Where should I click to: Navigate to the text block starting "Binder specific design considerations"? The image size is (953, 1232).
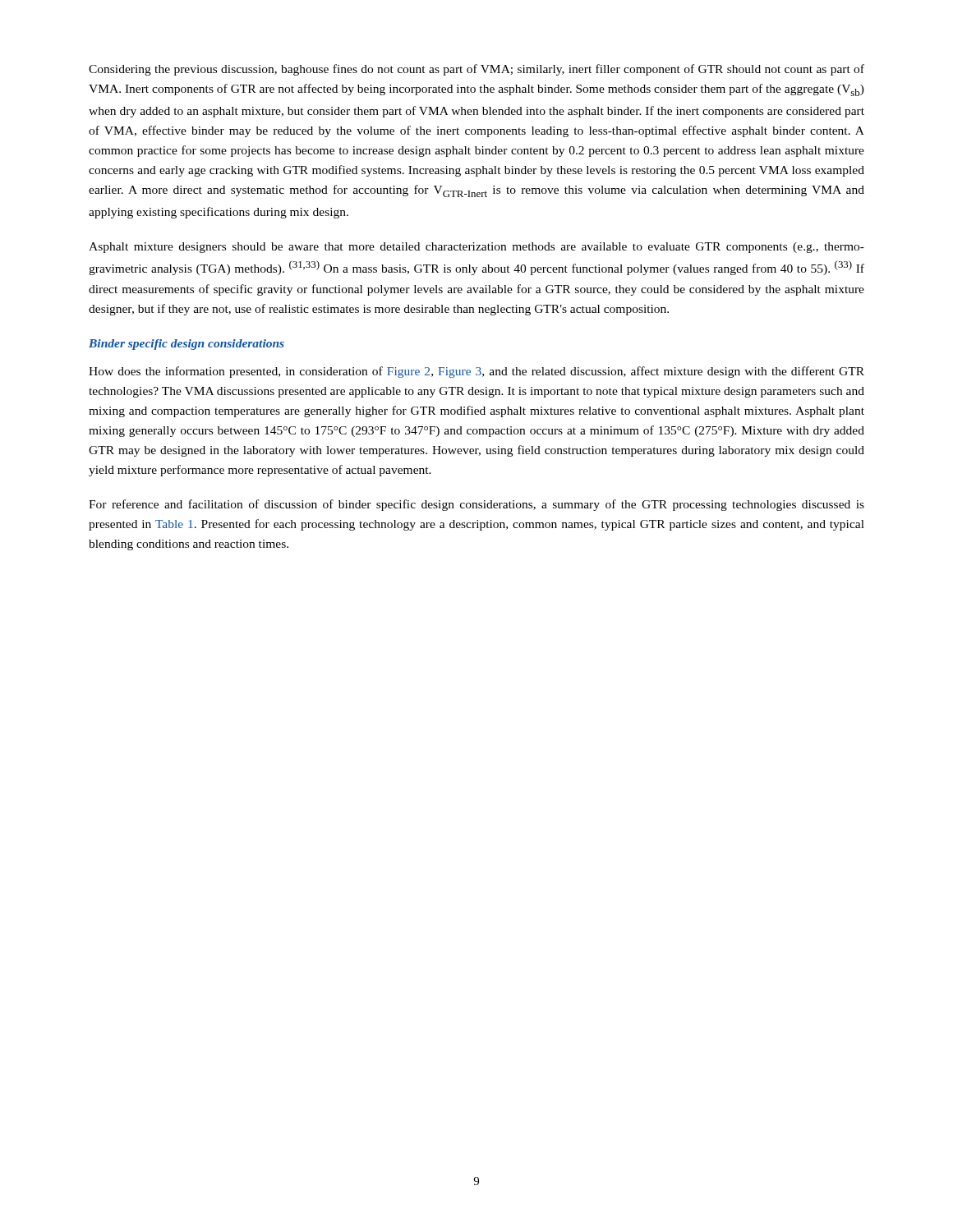coord(187,343)
